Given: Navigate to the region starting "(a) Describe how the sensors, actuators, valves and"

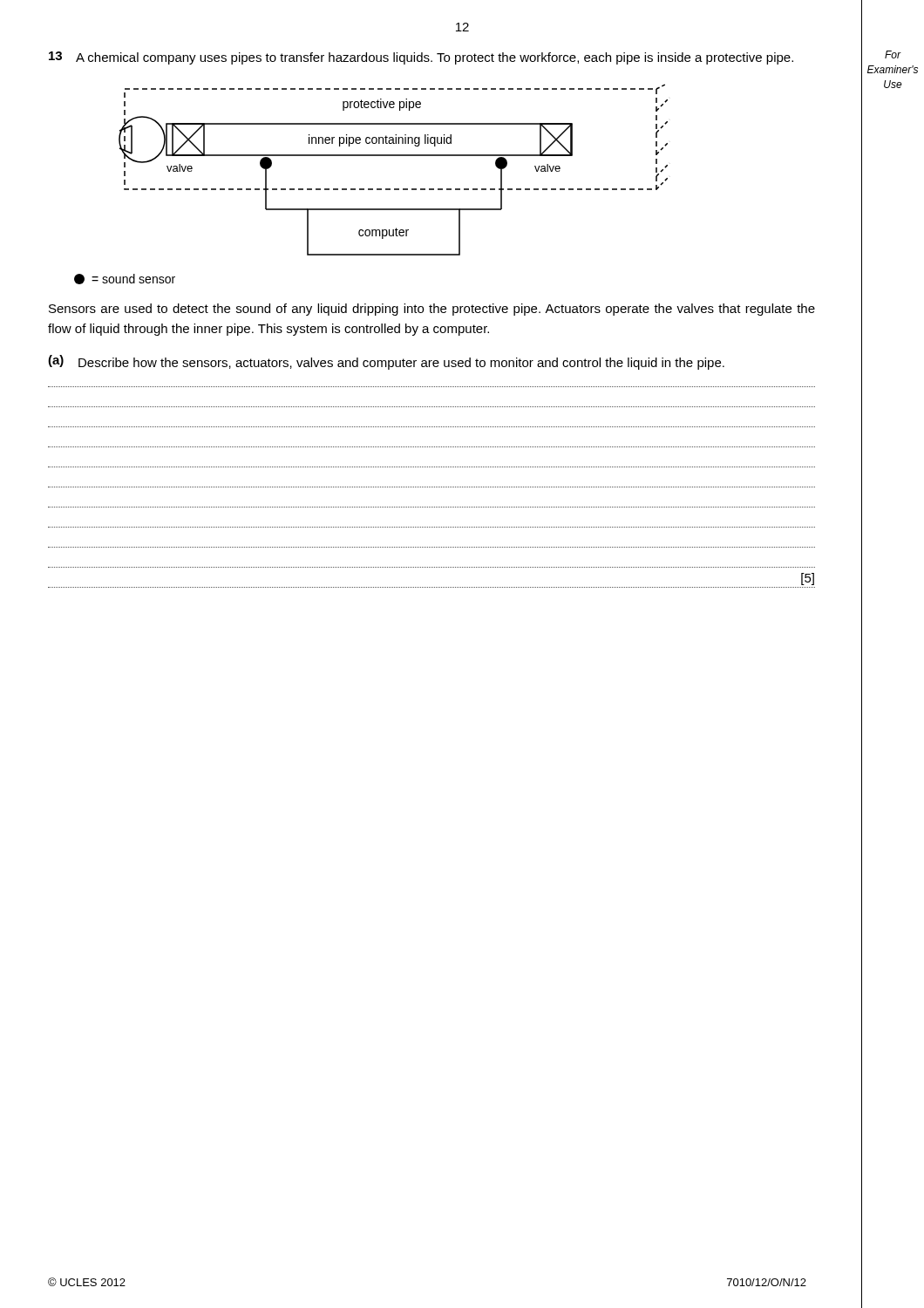Looking at the screenshot, I should pos(387,362).
